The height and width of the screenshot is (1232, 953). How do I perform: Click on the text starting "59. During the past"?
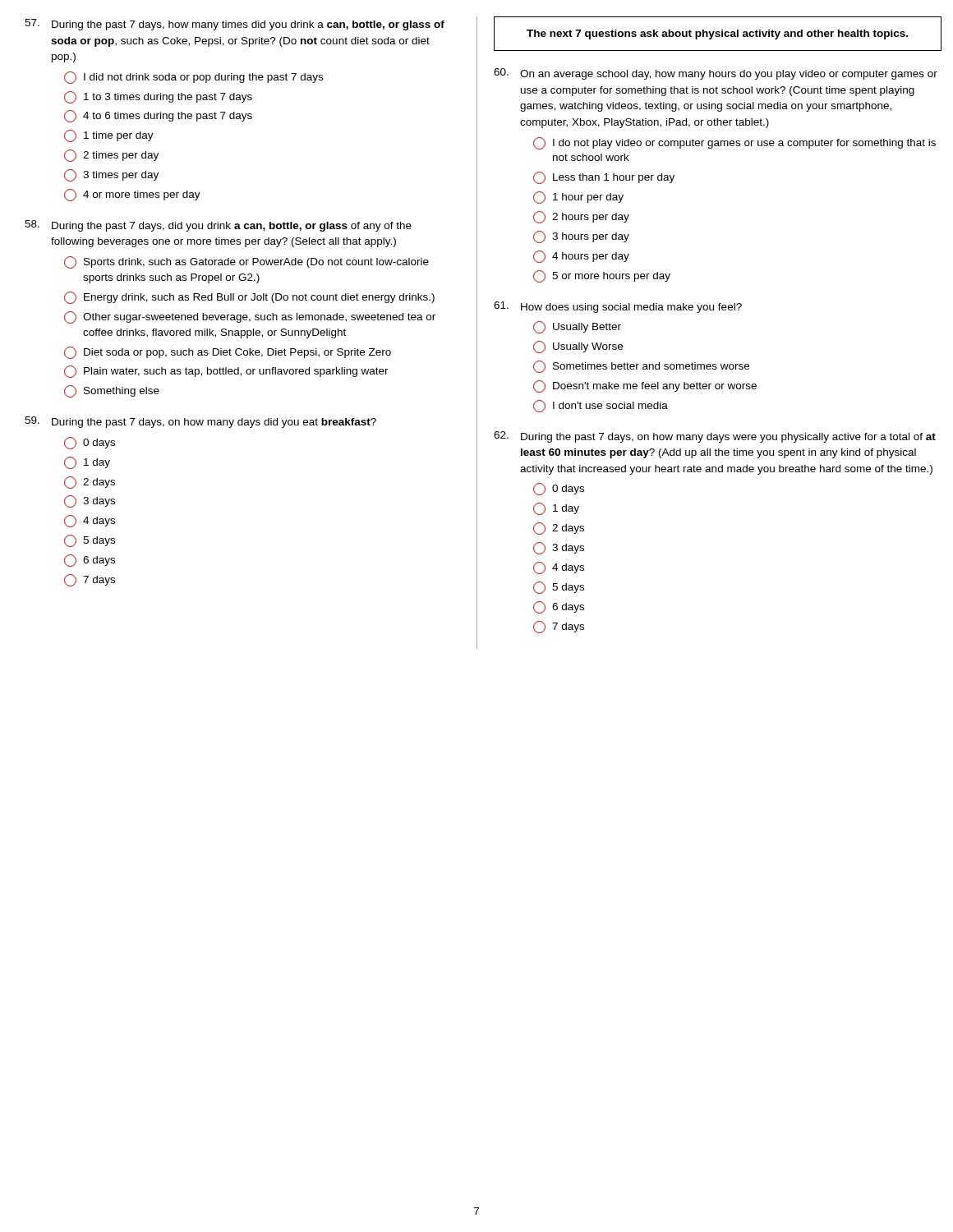click(200, 422)
